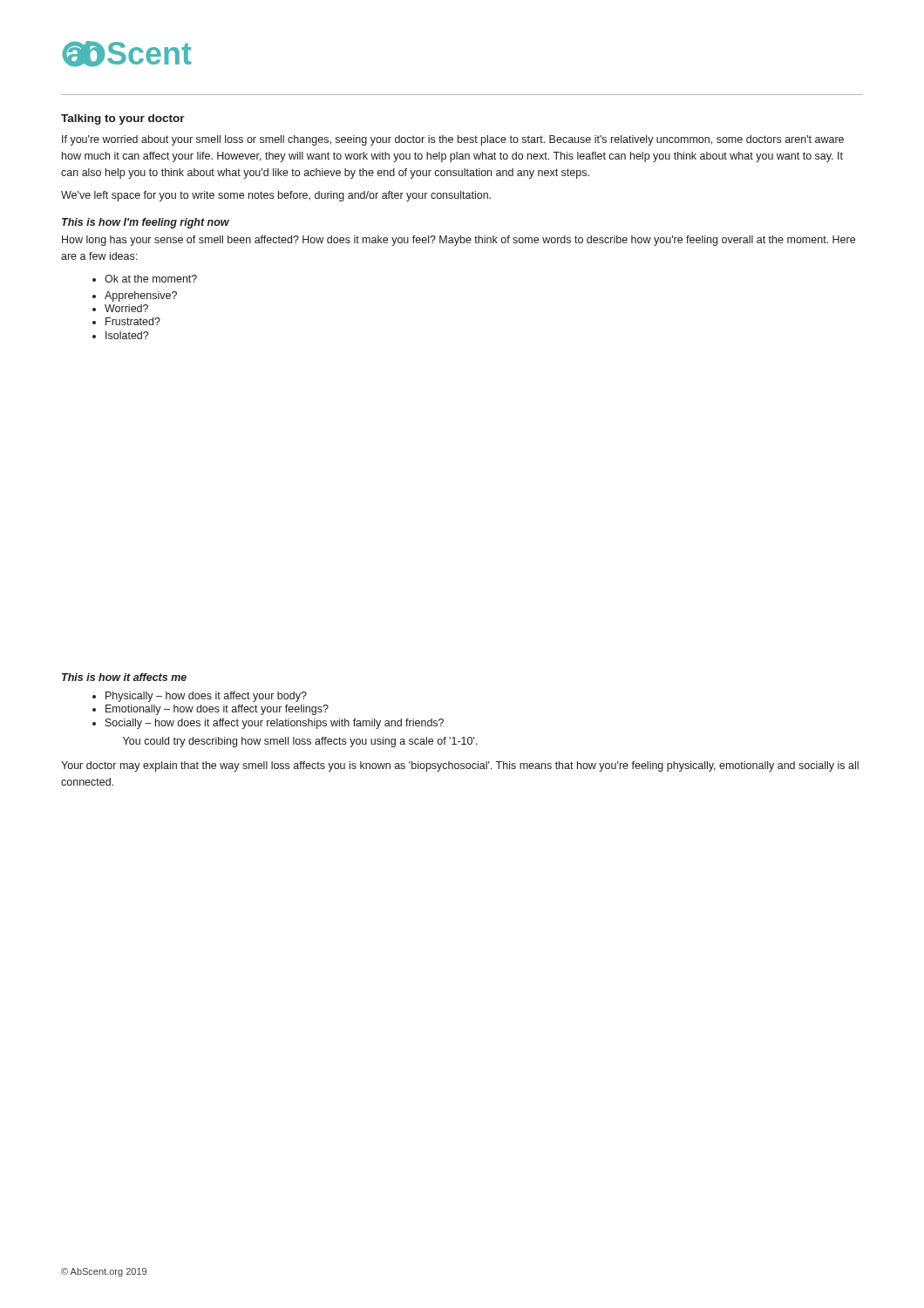Locate the text block with the text "How long has your sense of smell"
The width and height of the screenshot is (924, 1308).
click(458, 248)
